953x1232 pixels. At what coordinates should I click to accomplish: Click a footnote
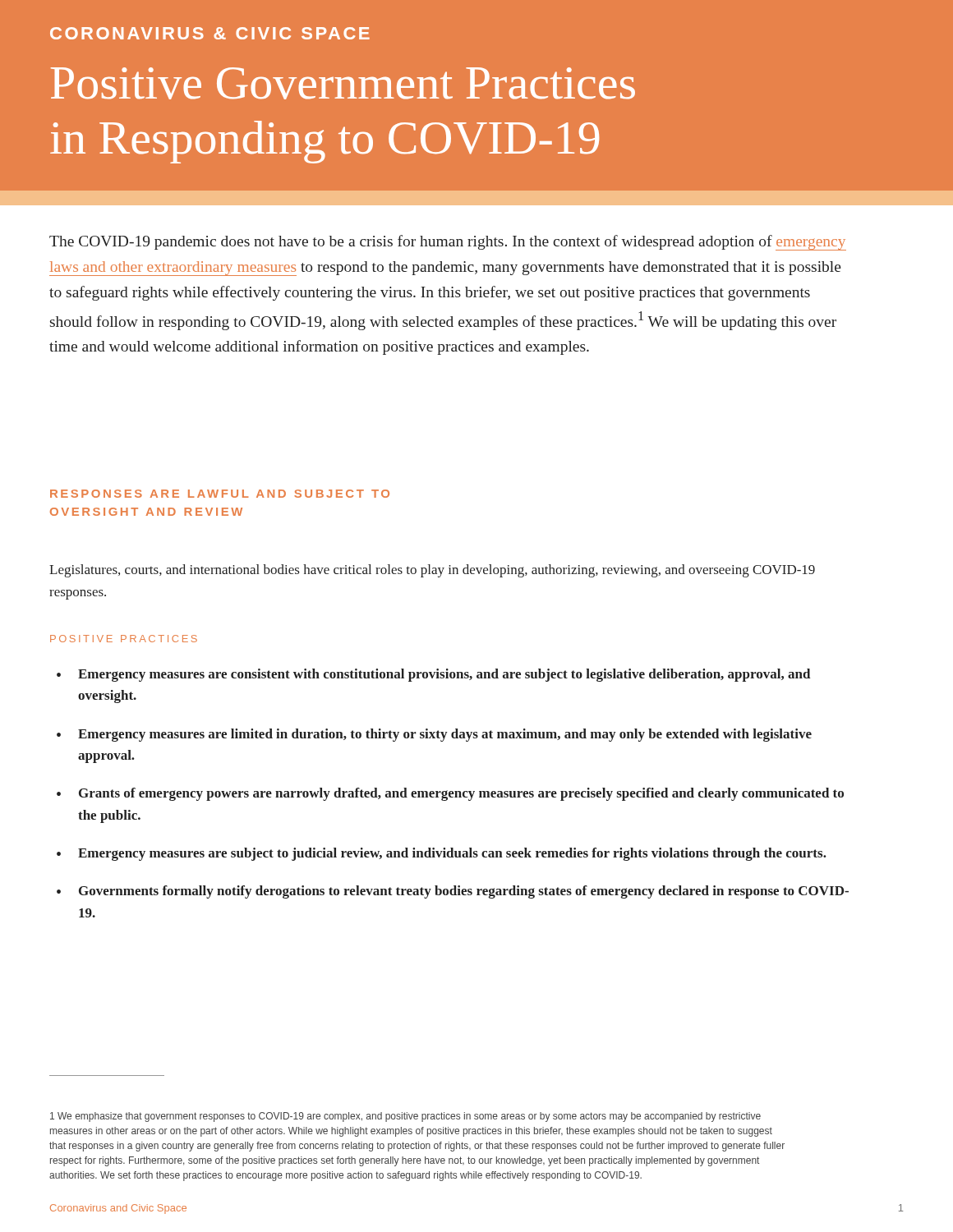pyautogui.click(x=417, y=1146)
